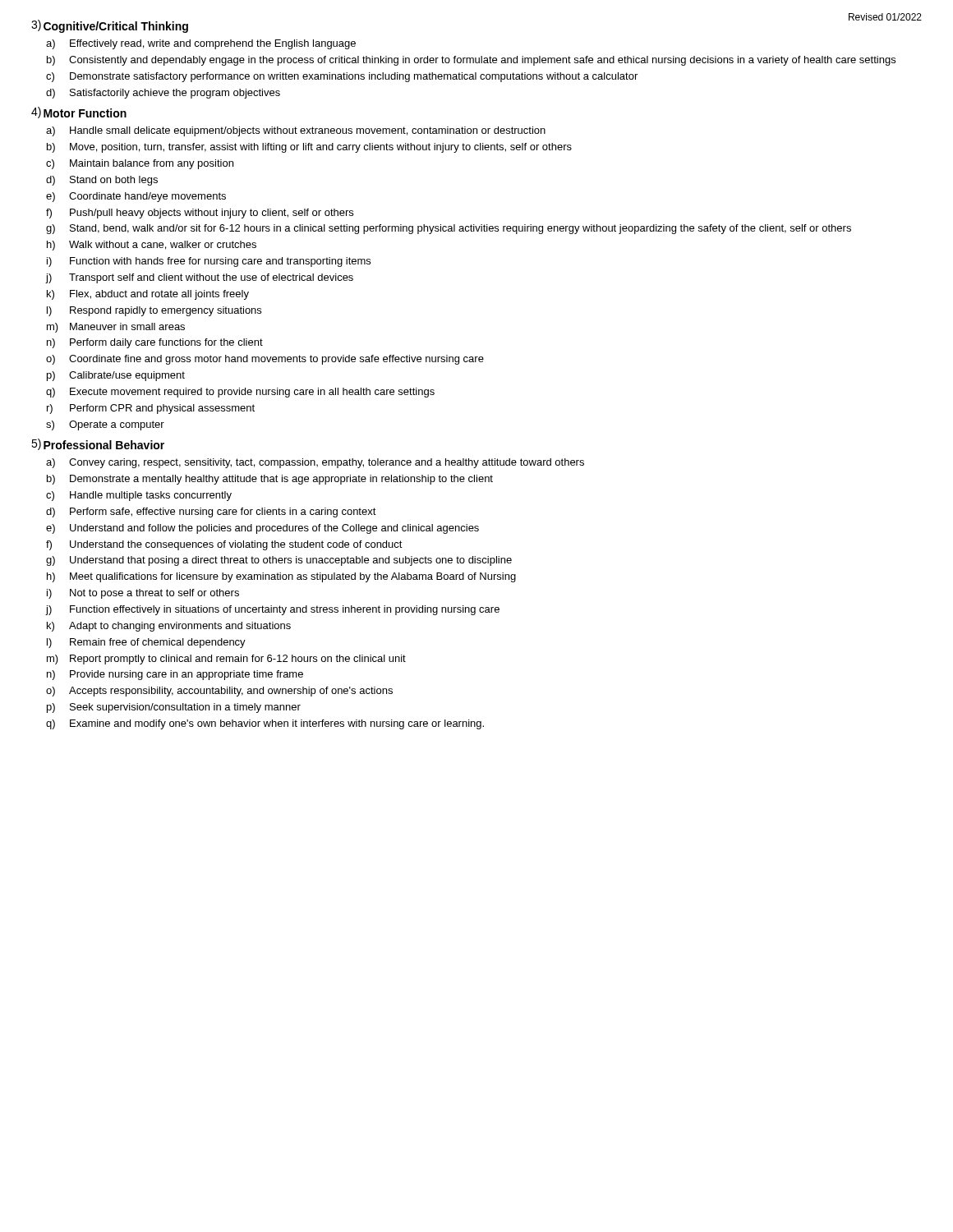Select the passage starting "c) Handle multiple"
Viewport: 953px width, 1232px height.
[139, 496]
